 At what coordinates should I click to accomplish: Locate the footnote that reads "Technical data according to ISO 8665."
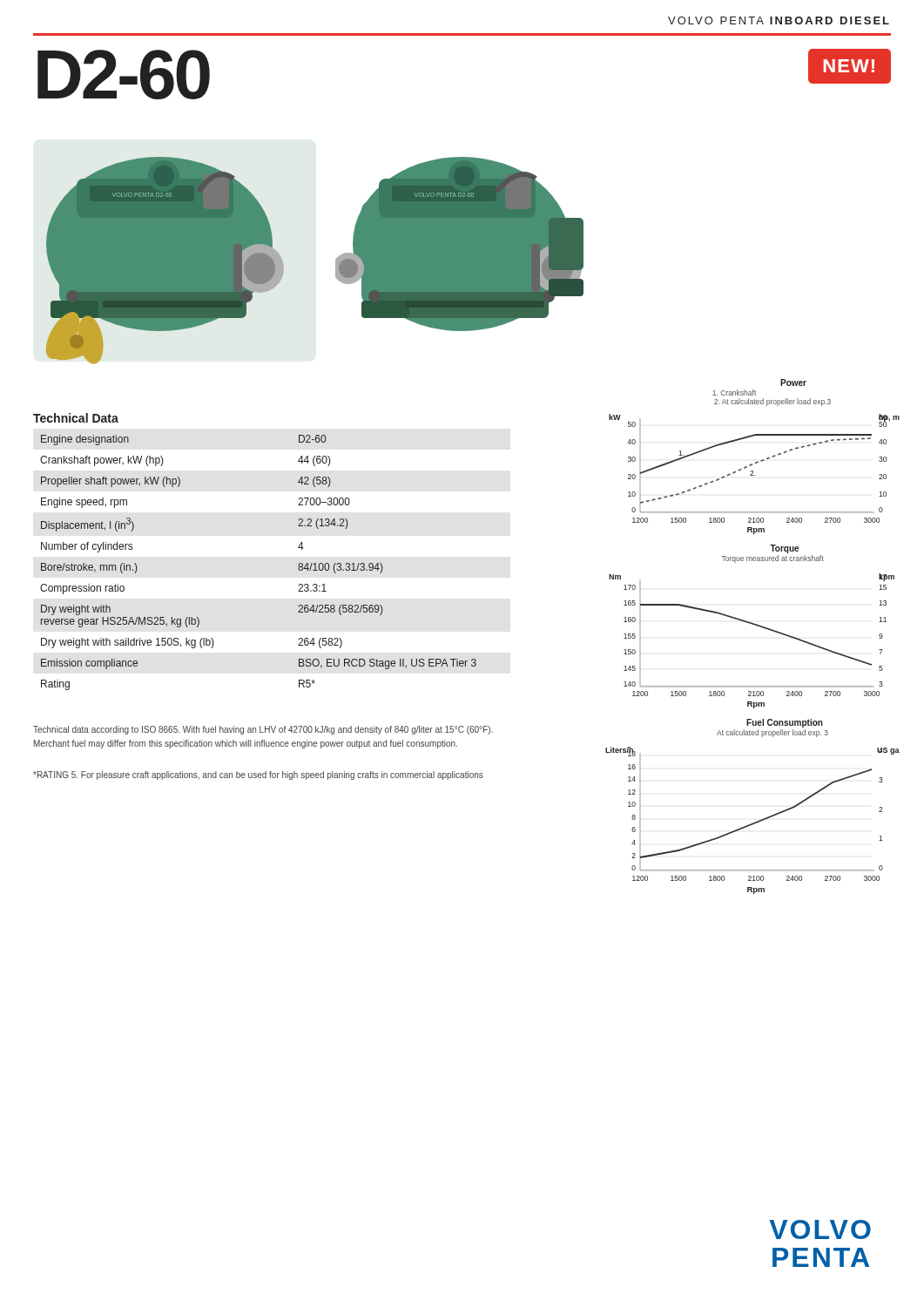click(263, 736)
